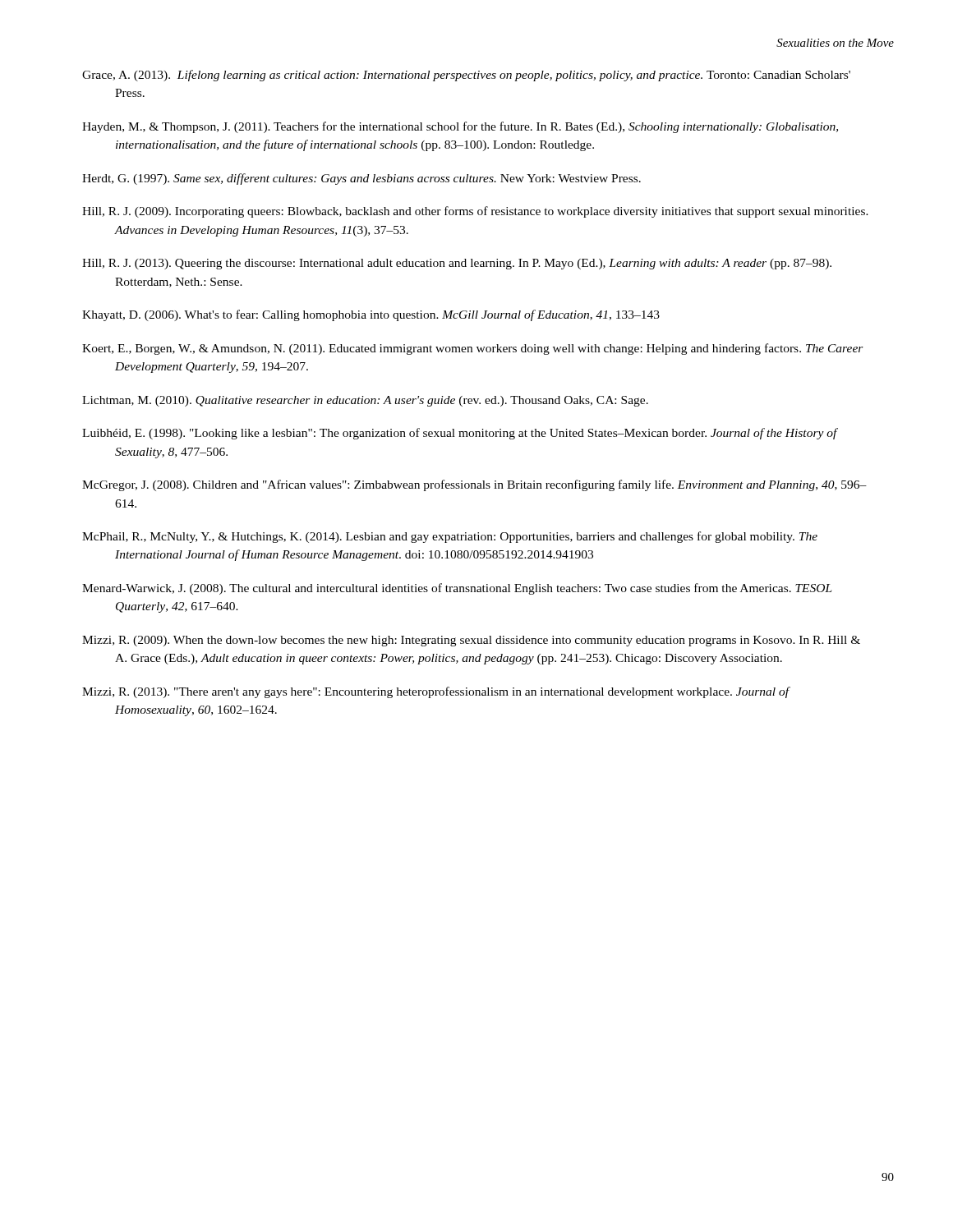Select the text starting "Grace, A. (2013). Lifelong learning as critical"
Image resolution: width=953 pixels, height=1232 pixels.
click(x=466, y=84)
